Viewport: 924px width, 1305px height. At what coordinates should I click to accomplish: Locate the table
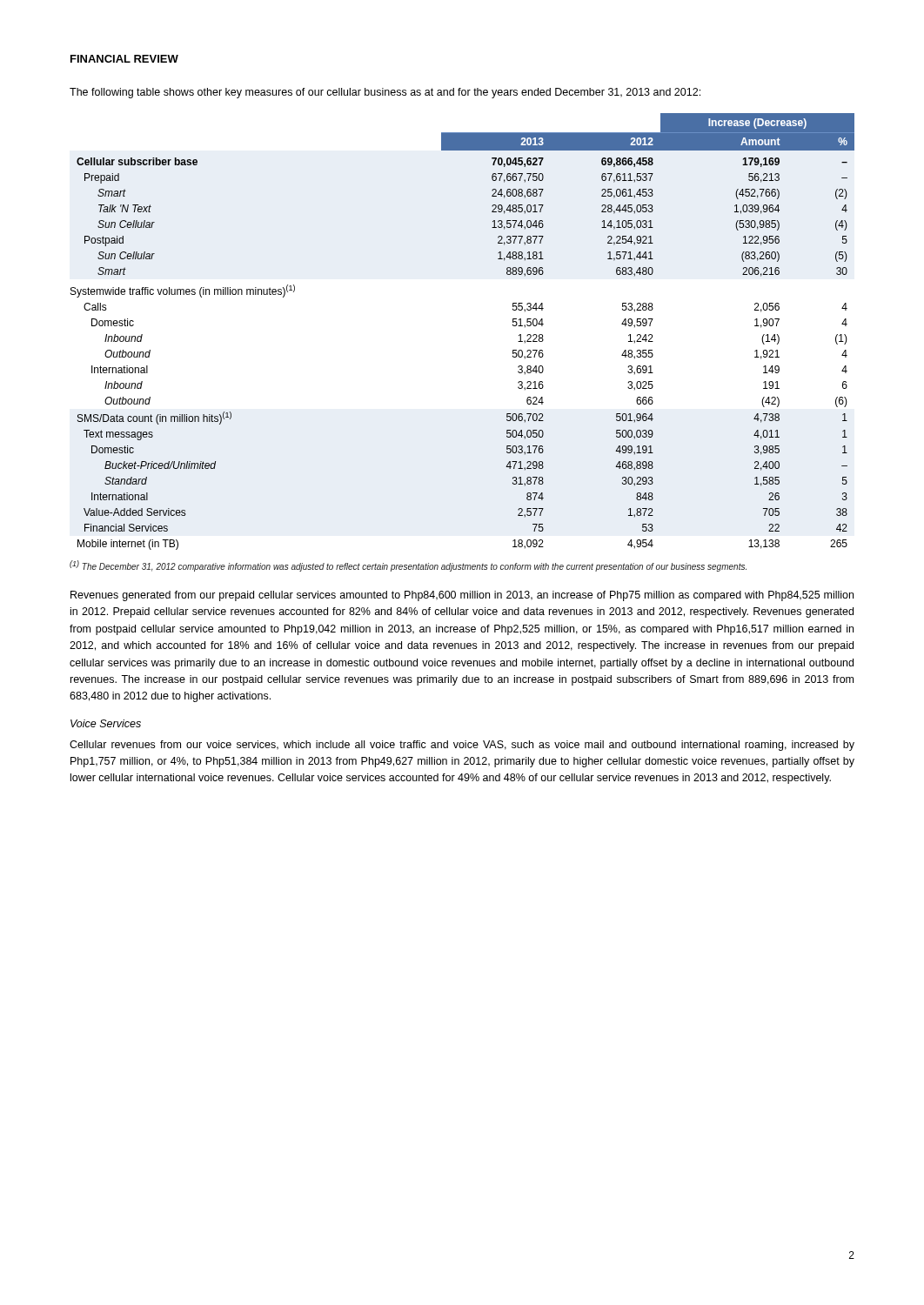coord(462,332)
